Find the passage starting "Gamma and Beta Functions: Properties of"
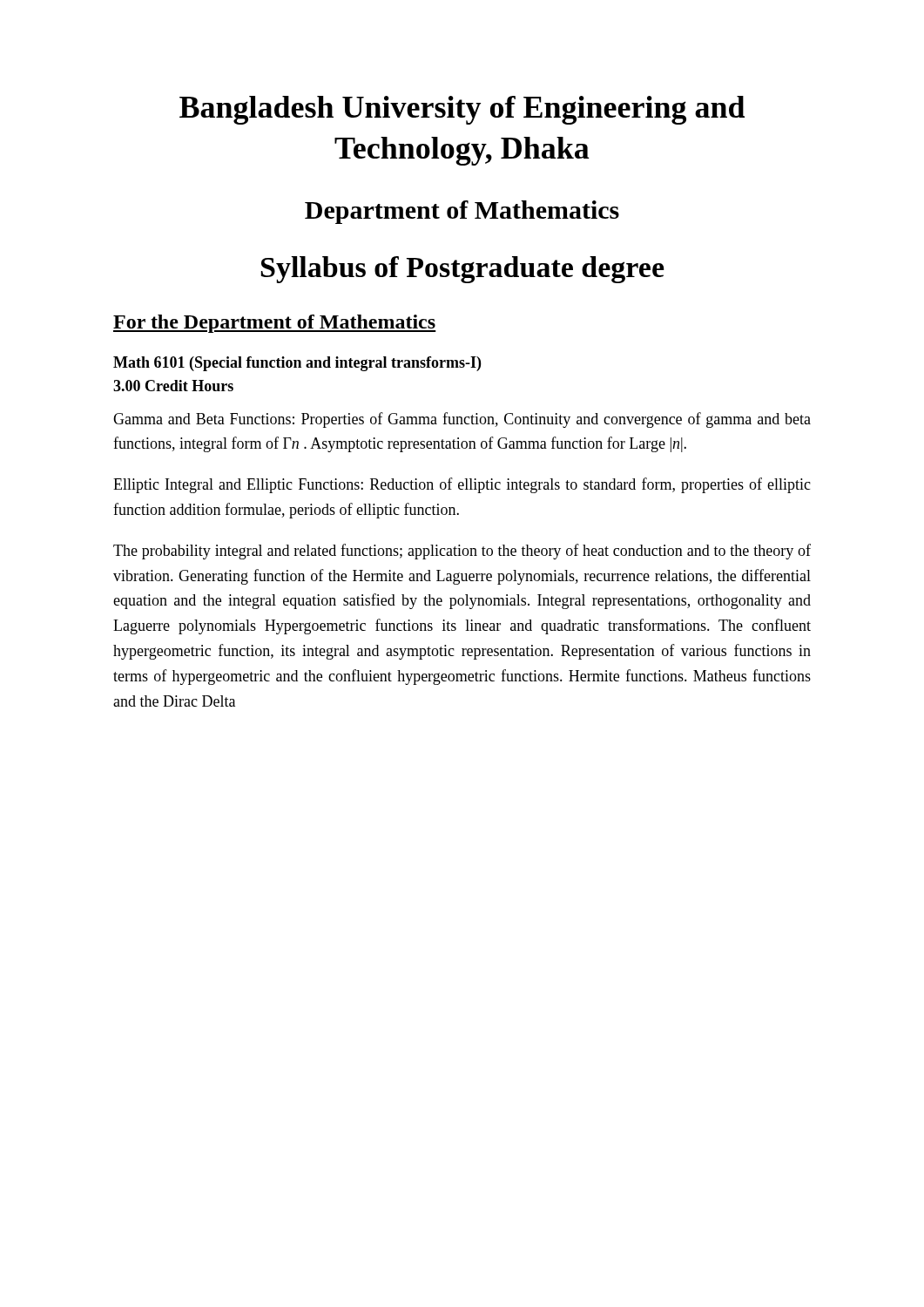Screen dimensions: 1307x924 click(x=462, y=431)
